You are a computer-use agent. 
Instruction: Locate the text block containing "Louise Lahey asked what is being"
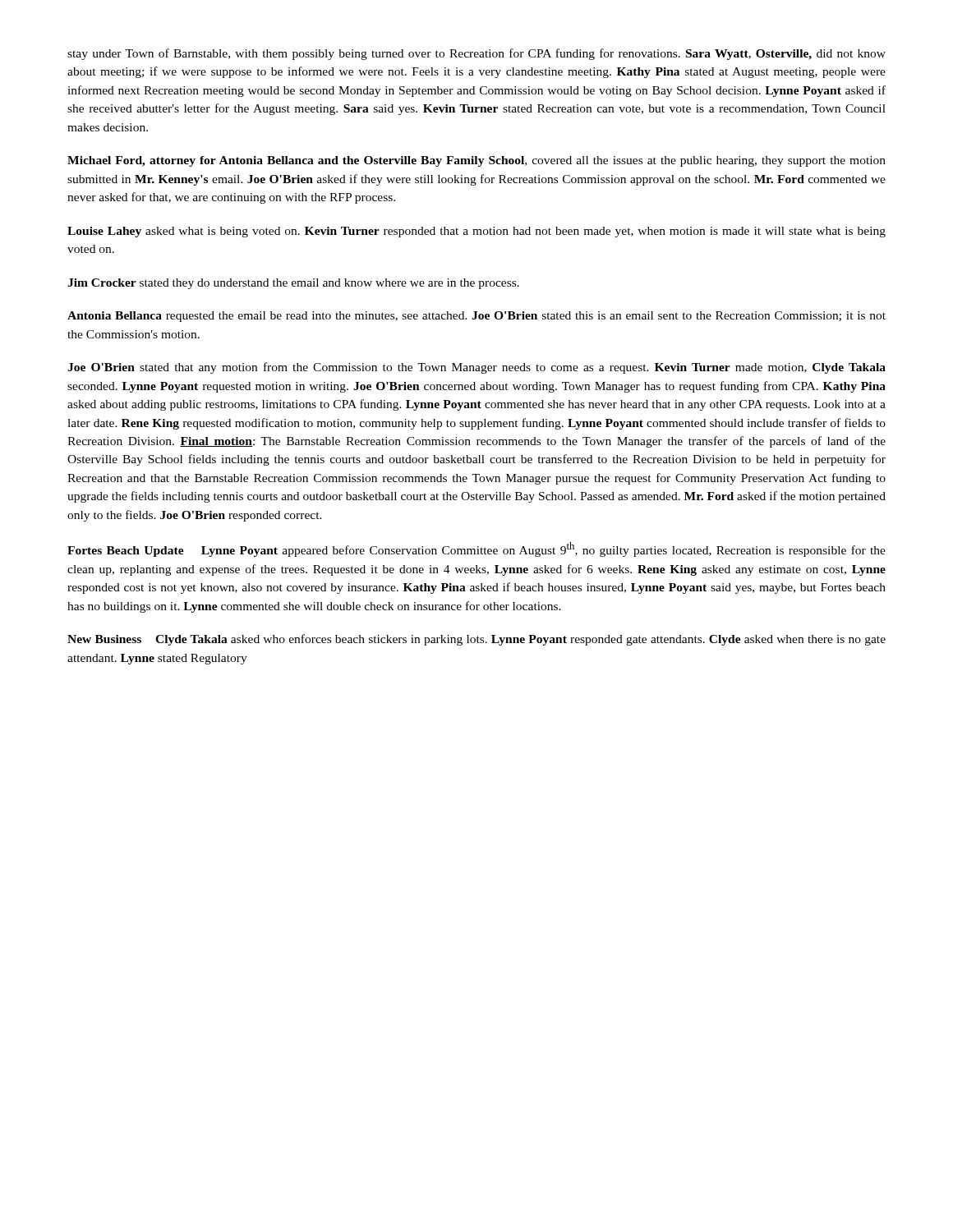point(476,239)
